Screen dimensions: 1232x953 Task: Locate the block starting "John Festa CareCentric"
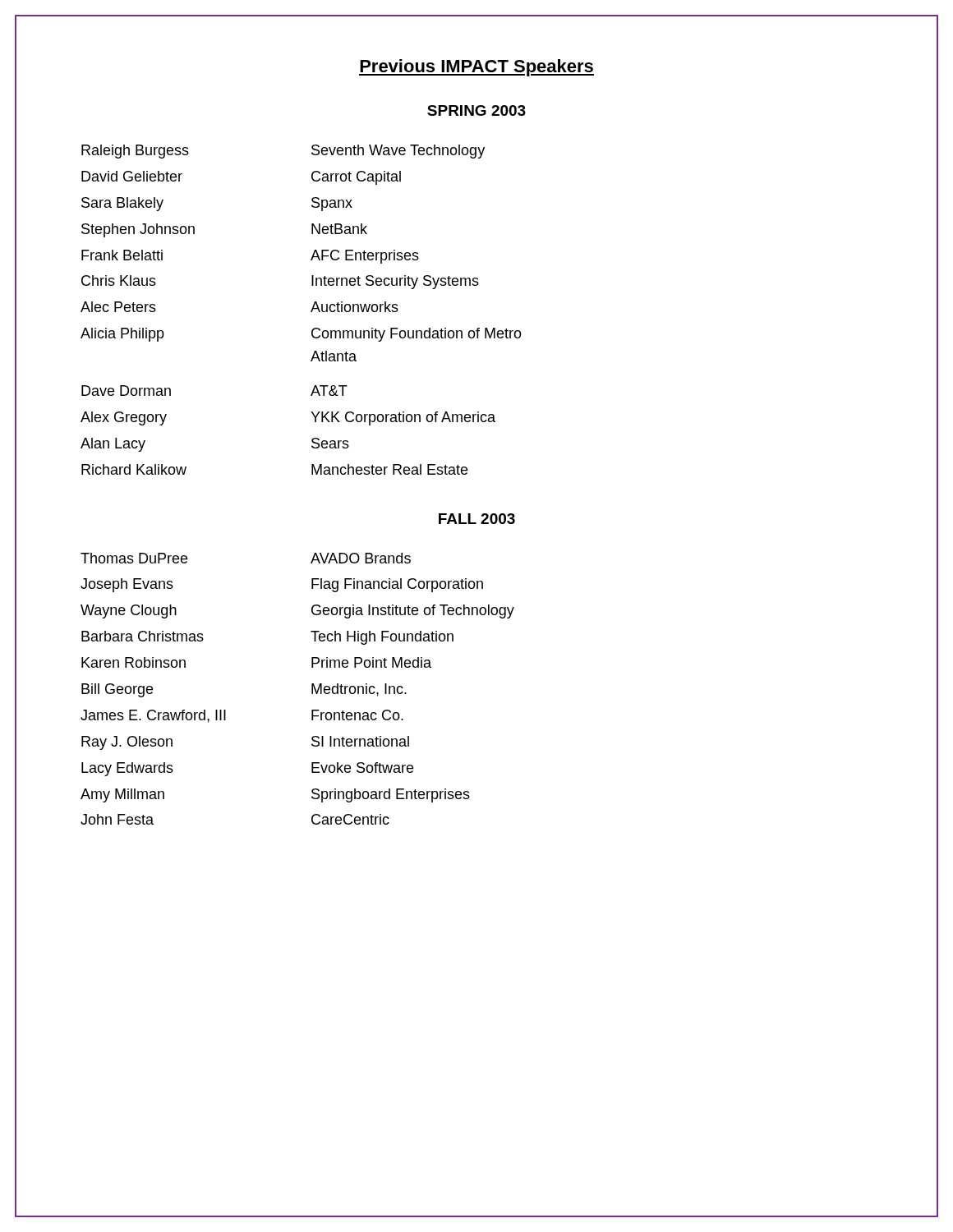pyautogui.click(x=124, y=820)
